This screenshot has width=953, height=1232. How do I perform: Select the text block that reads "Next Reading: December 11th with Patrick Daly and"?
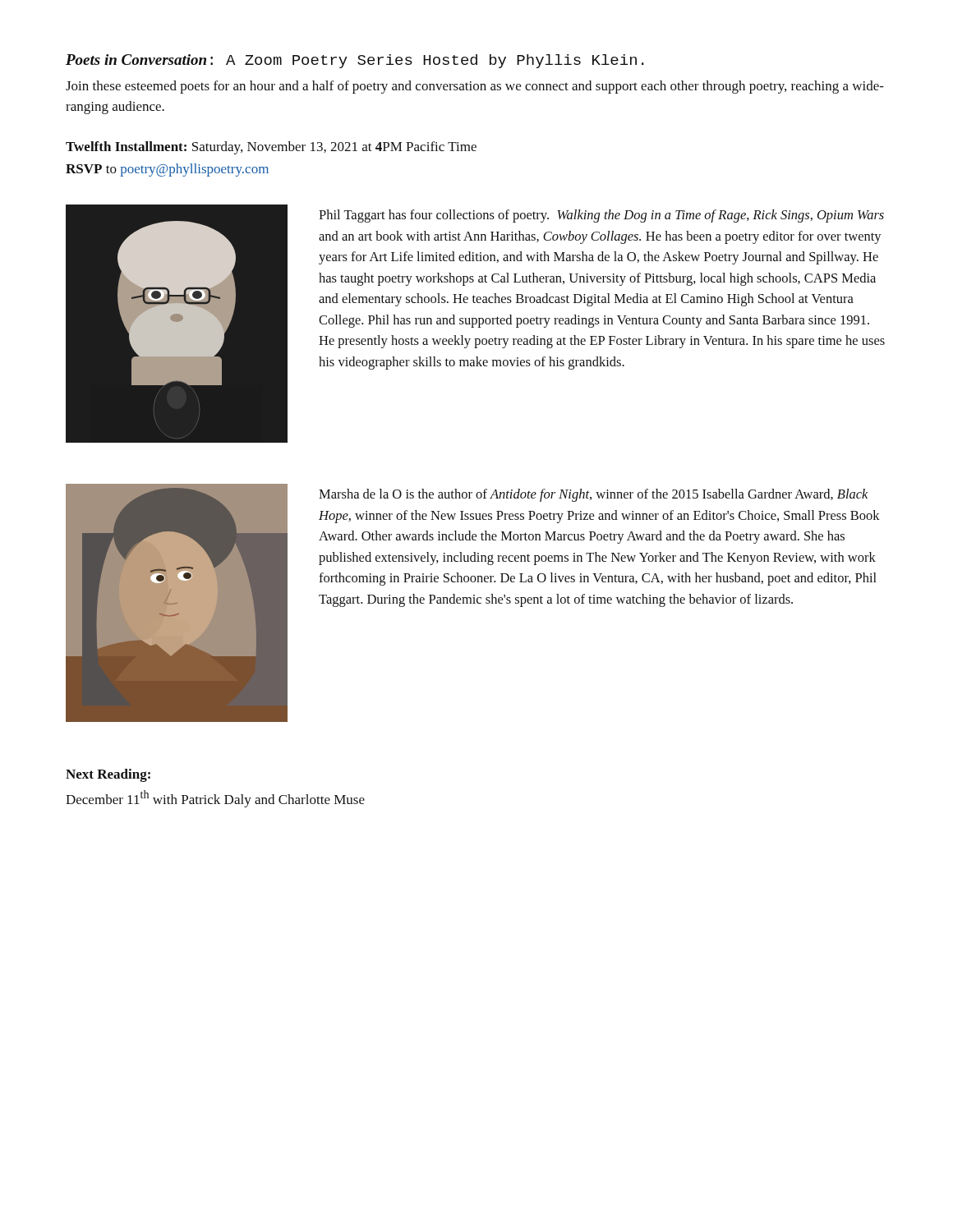click(215, 787)
